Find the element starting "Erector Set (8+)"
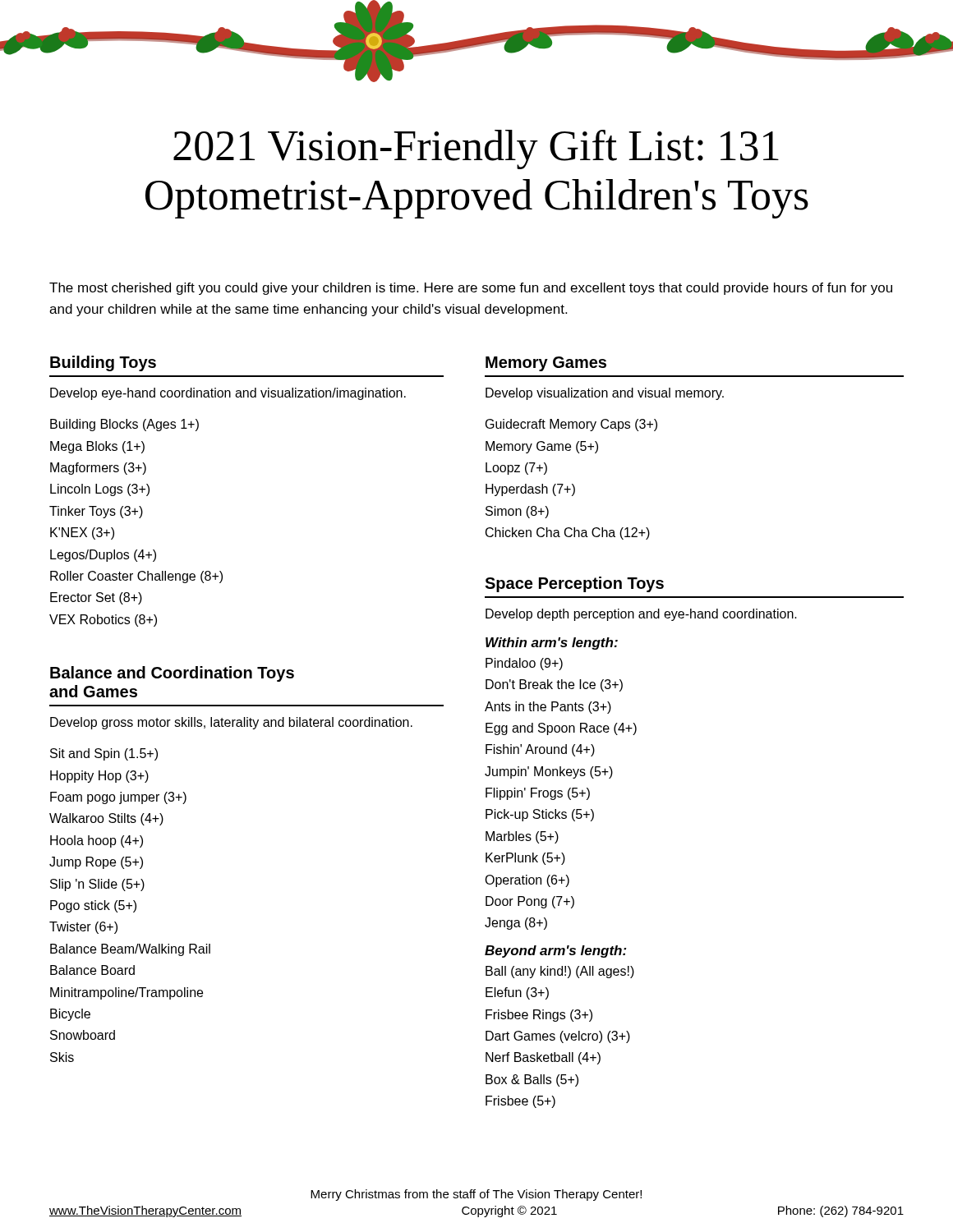Image resolution: width=953 pixels, height=1232 pixels. point(96,598)
